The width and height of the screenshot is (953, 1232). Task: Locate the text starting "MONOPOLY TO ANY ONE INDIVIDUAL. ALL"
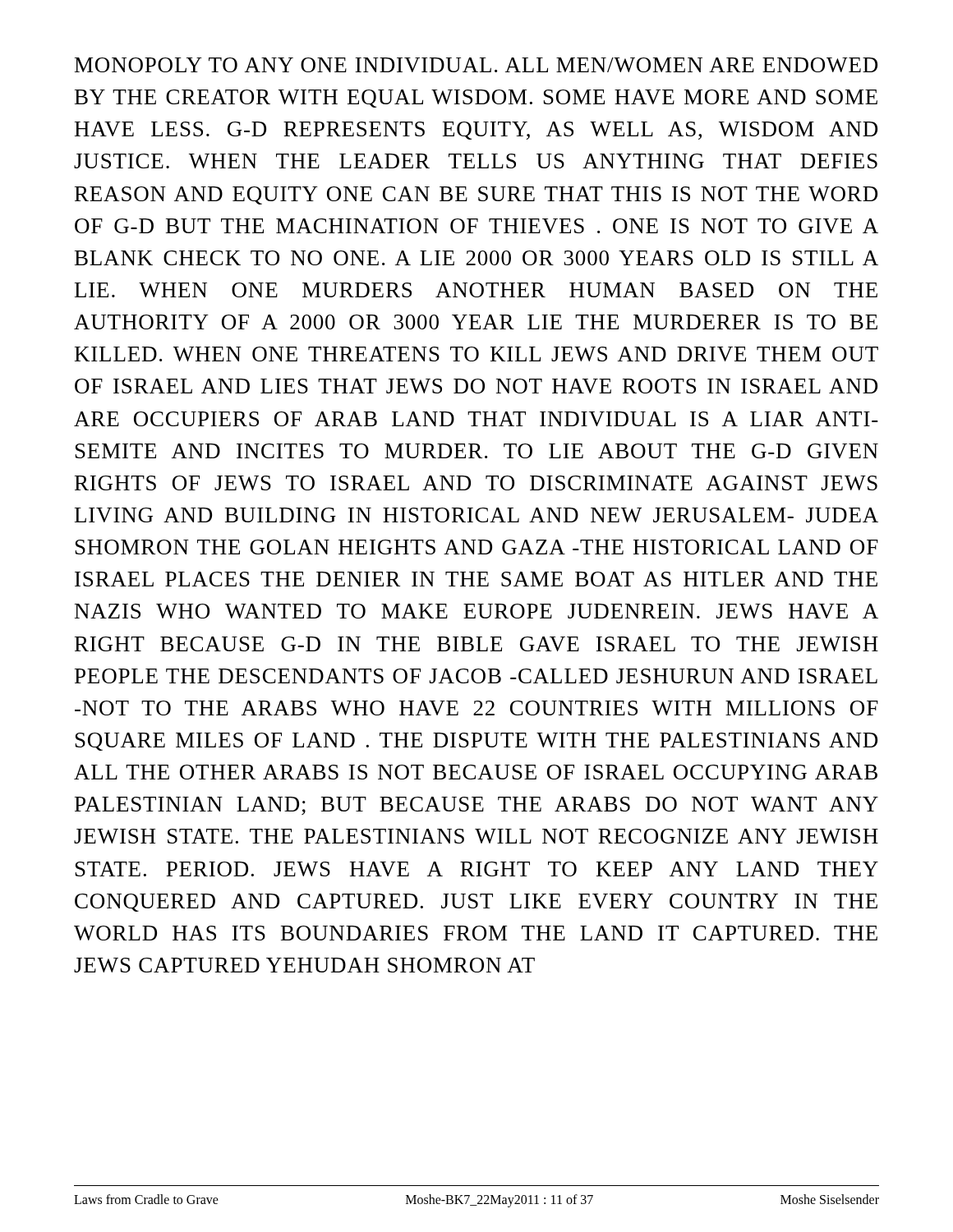[476, 515]
